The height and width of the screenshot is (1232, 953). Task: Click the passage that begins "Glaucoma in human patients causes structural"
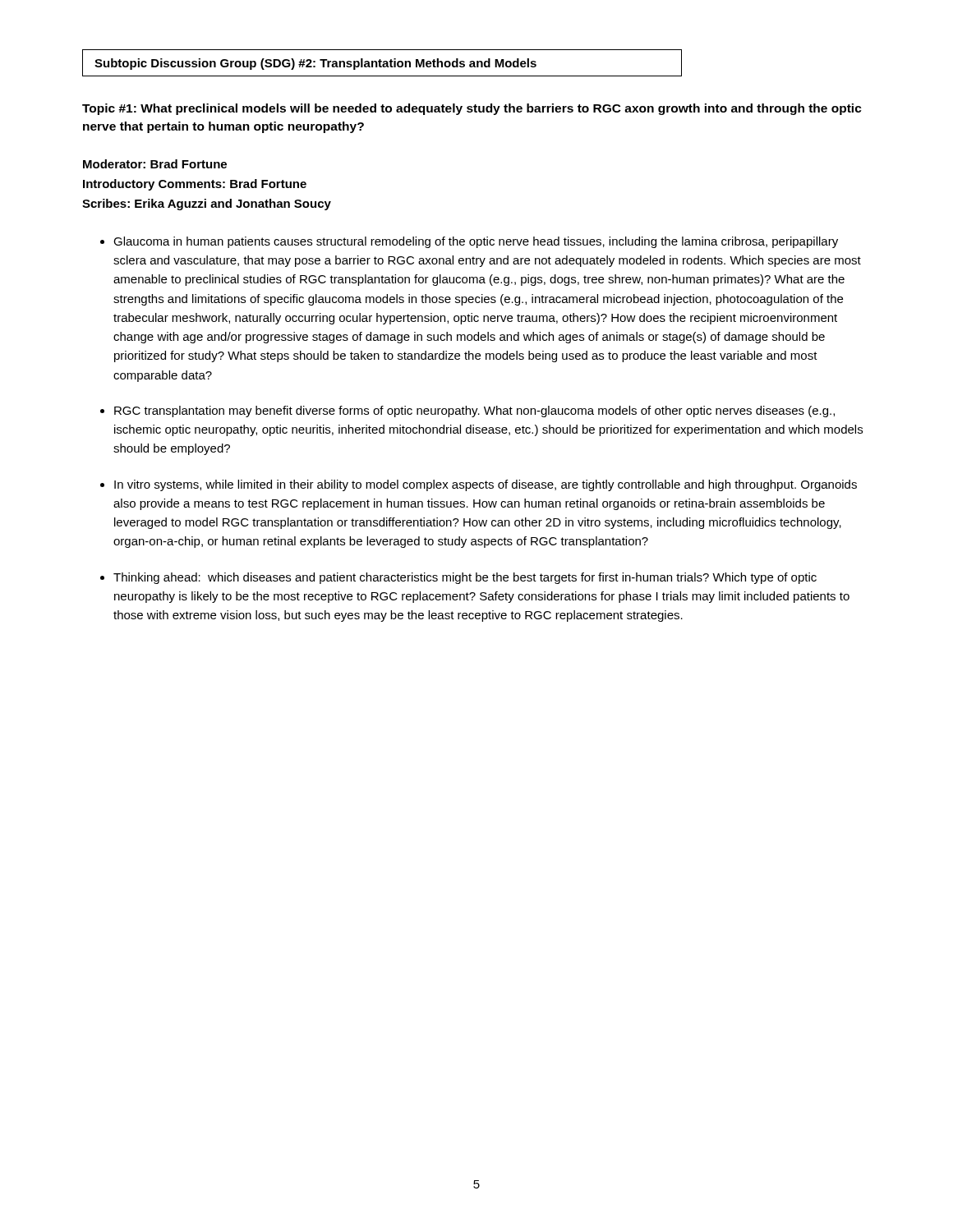tap(487, 308)
